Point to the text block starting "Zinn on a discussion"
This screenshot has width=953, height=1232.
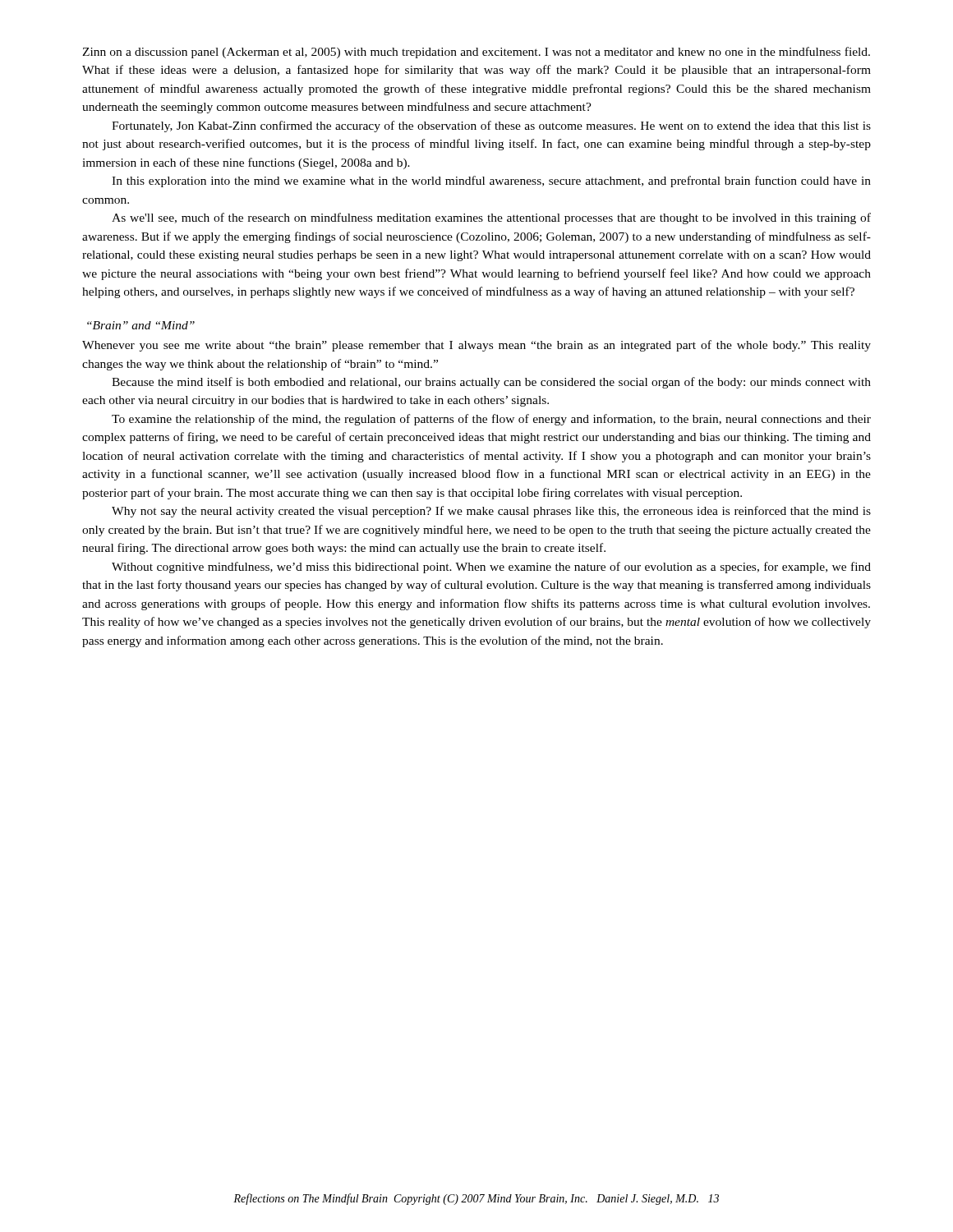(x=476, y=80)
